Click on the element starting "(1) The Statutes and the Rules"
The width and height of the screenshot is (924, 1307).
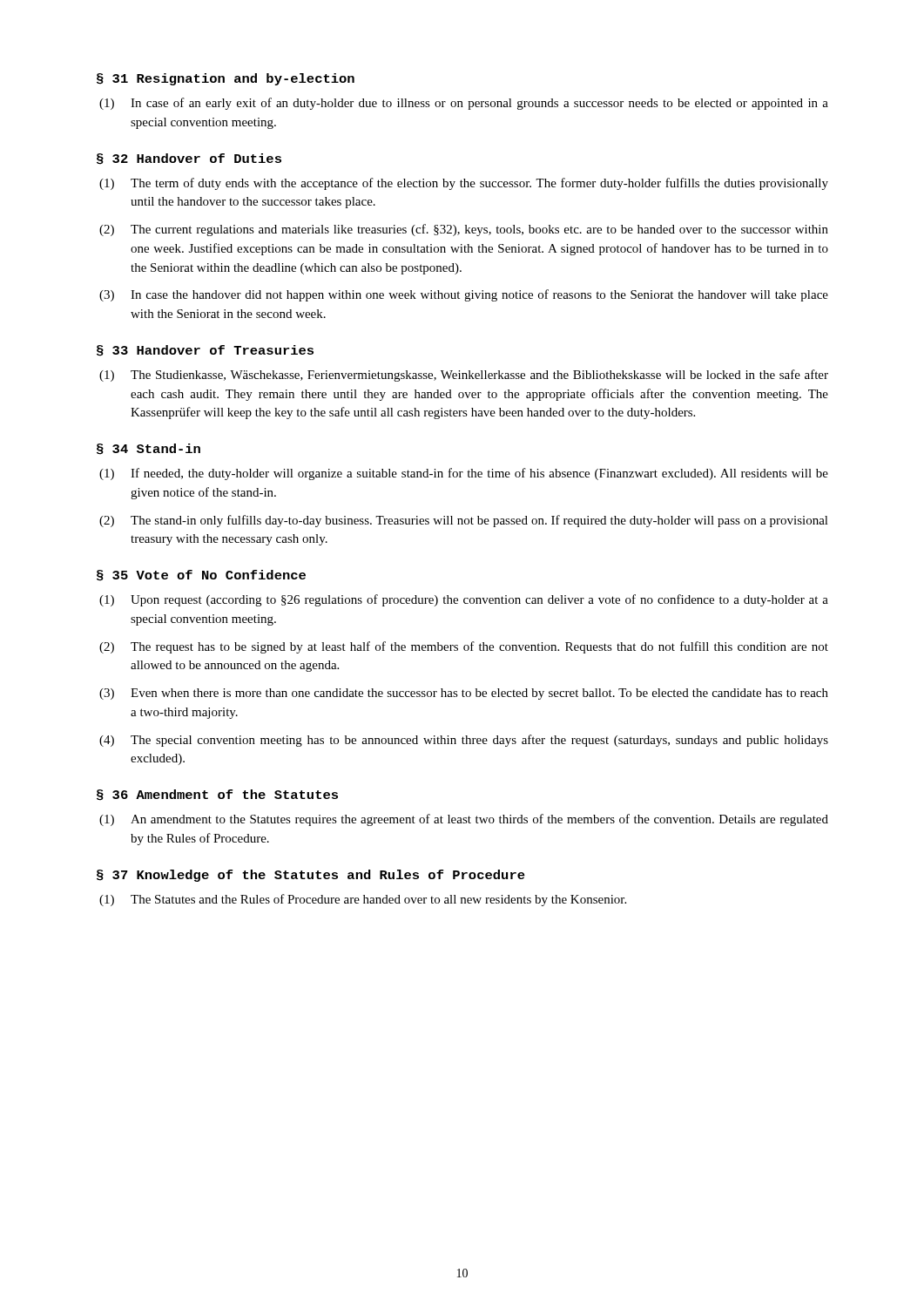tap(462, 900)
